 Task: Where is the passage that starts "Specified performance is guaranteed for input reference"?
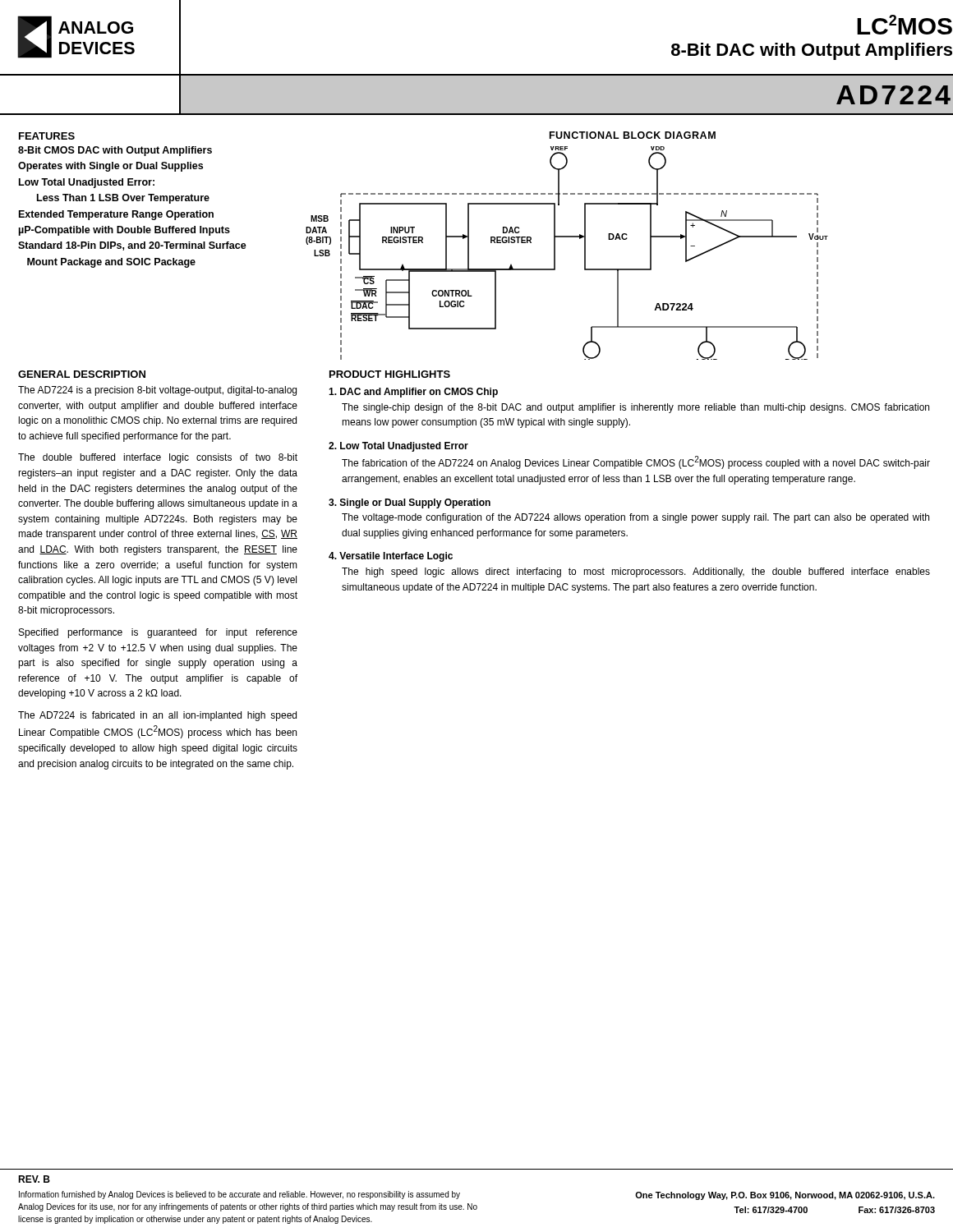pos(158,663)
